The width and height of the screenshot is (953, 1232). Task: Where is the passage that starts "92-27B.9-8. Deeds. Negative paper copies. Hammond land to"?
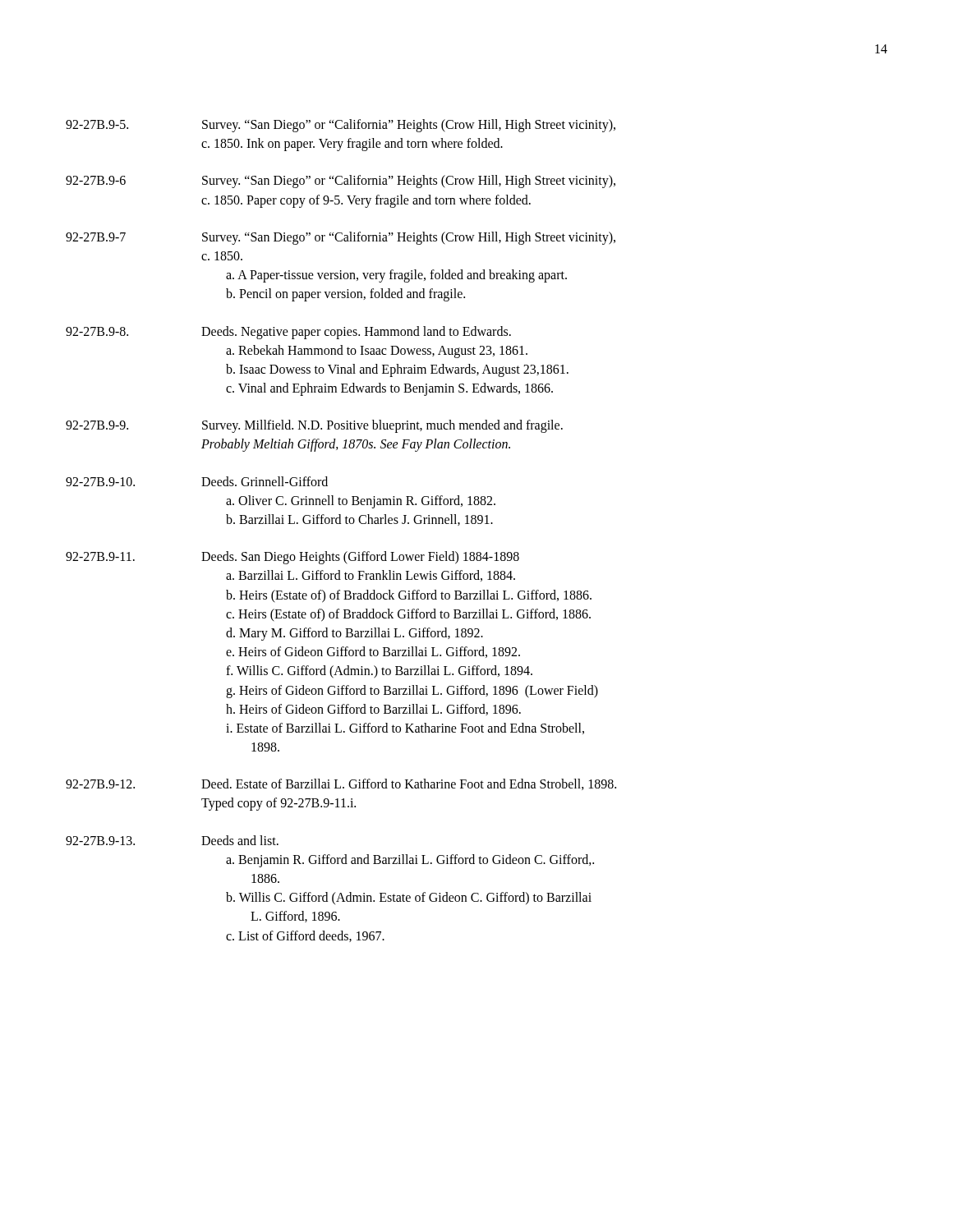[x=476, y=360]
